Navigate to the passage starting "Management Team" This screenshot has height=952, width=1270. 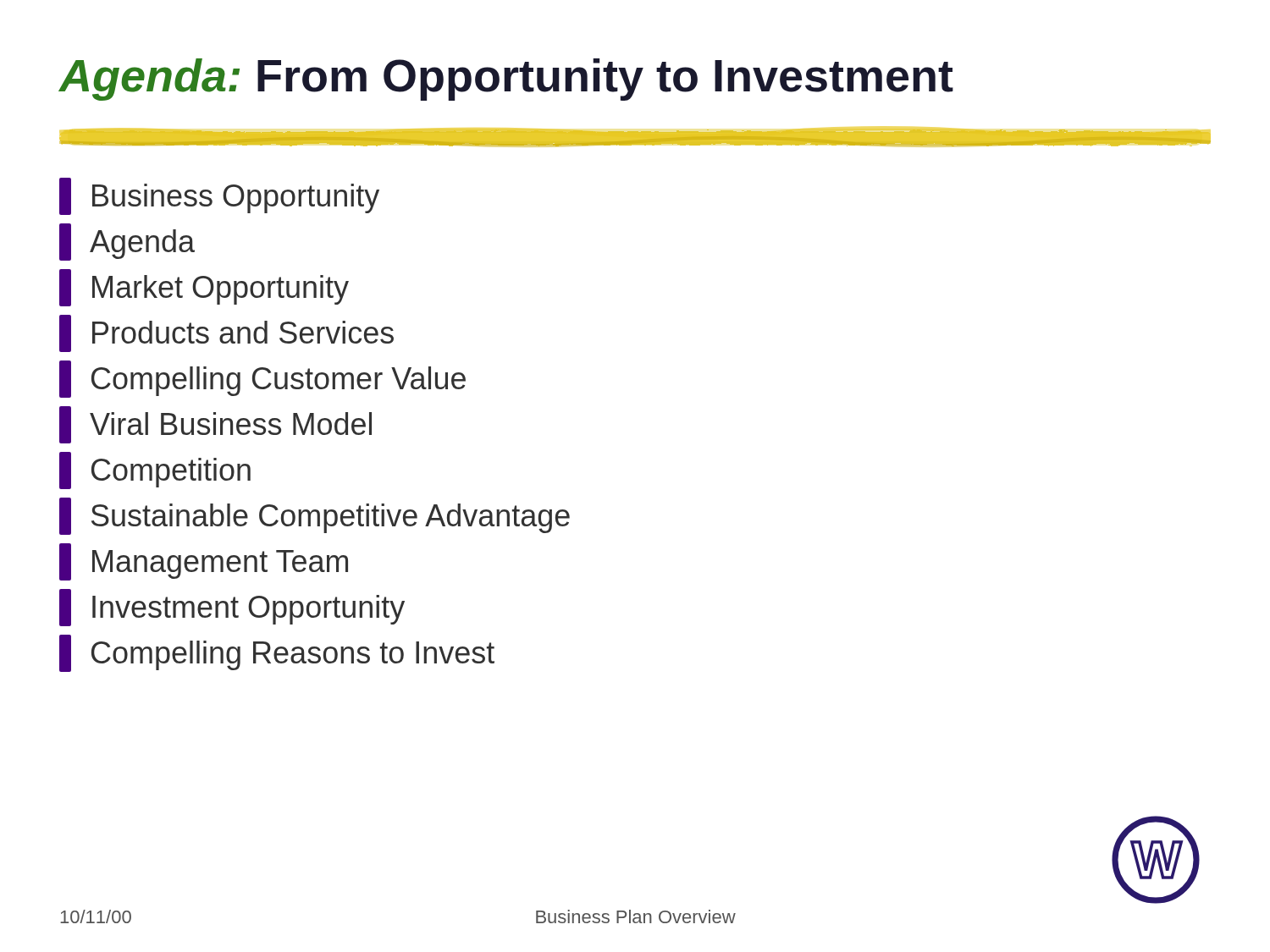point(205,562)
